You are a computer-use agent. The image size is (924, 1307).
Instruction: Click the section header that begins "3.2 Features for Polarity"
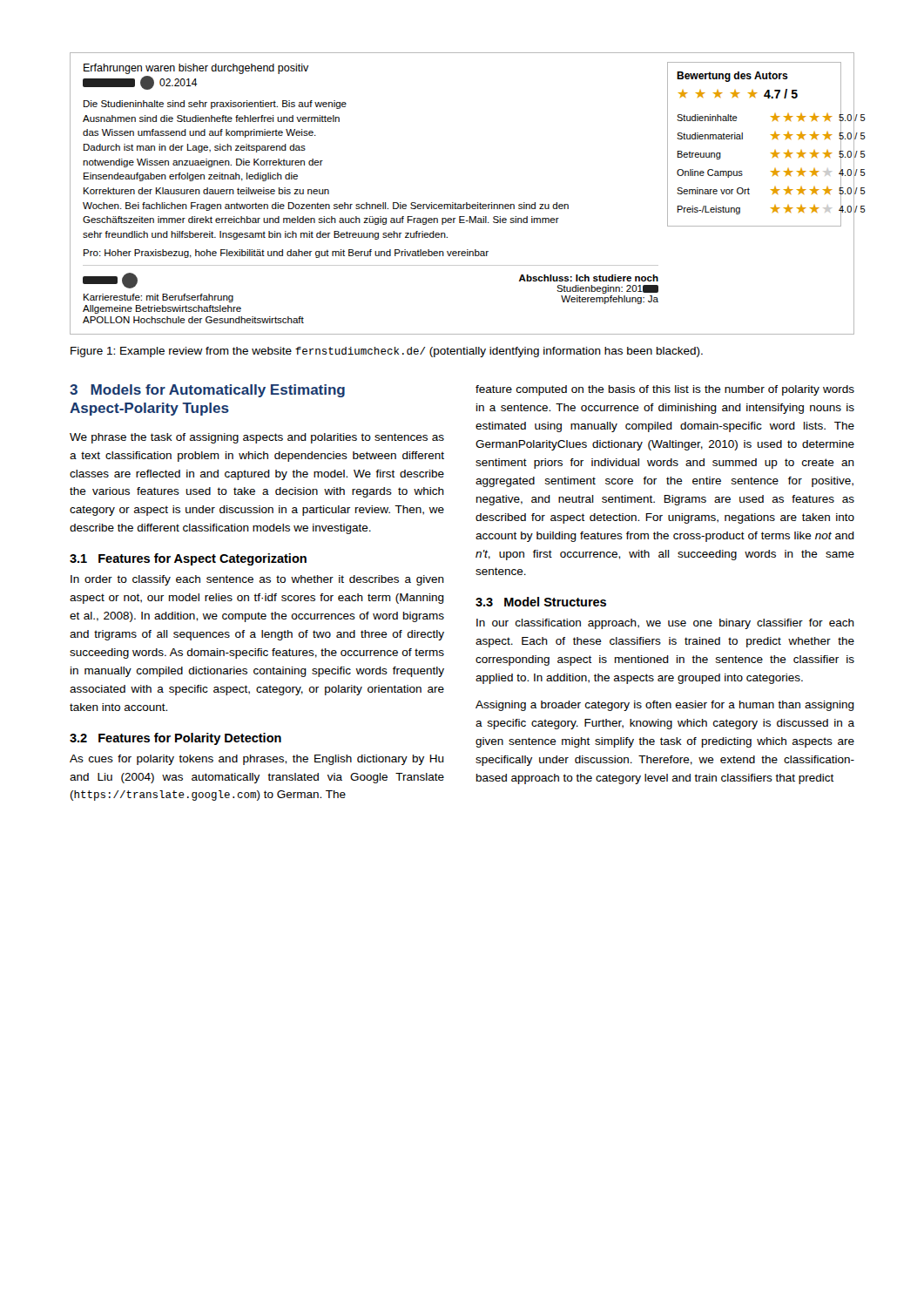tap(176, 738)
